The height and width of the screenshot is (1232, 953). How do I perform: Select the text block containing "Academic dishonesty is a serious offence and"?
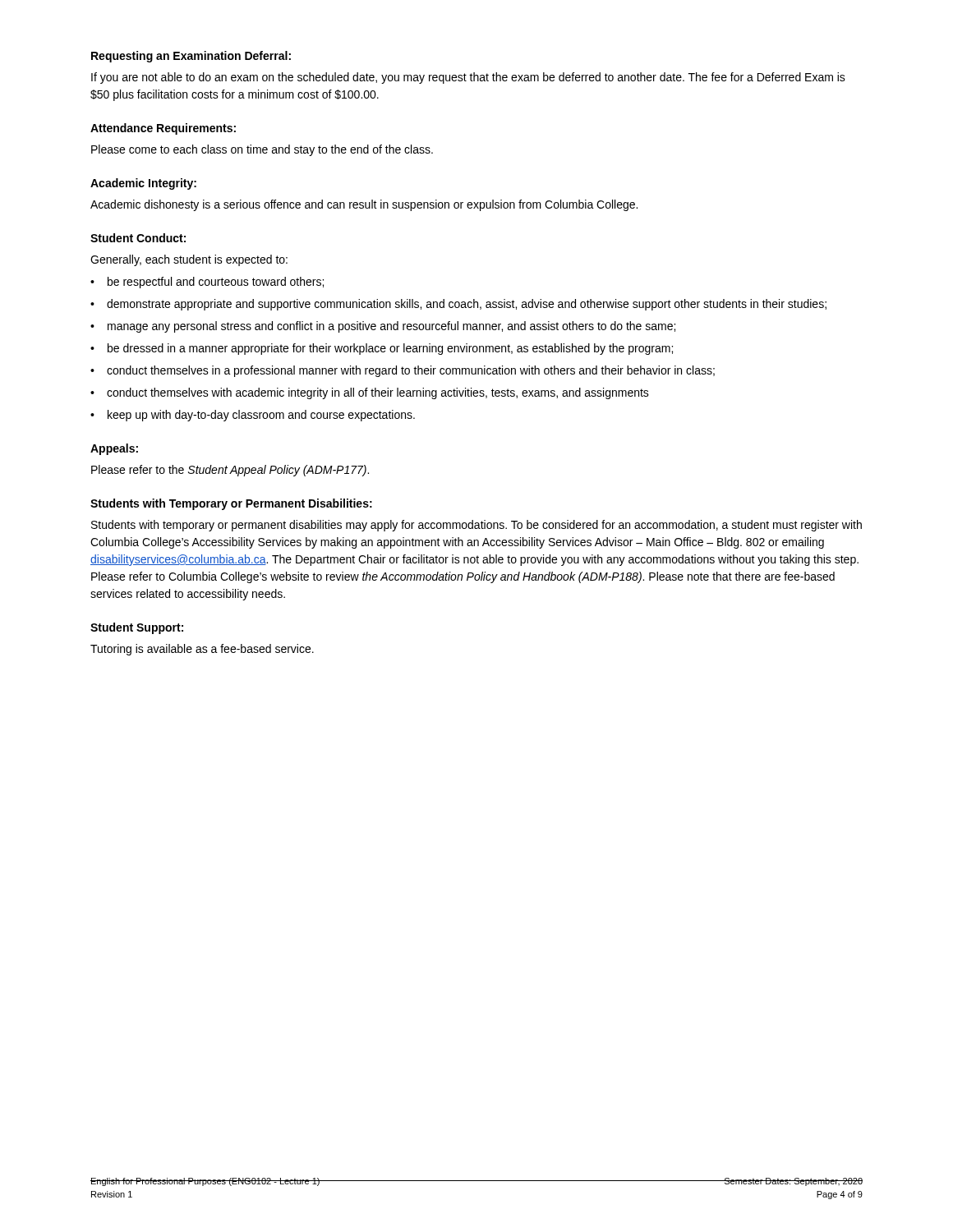pos(365,205)
